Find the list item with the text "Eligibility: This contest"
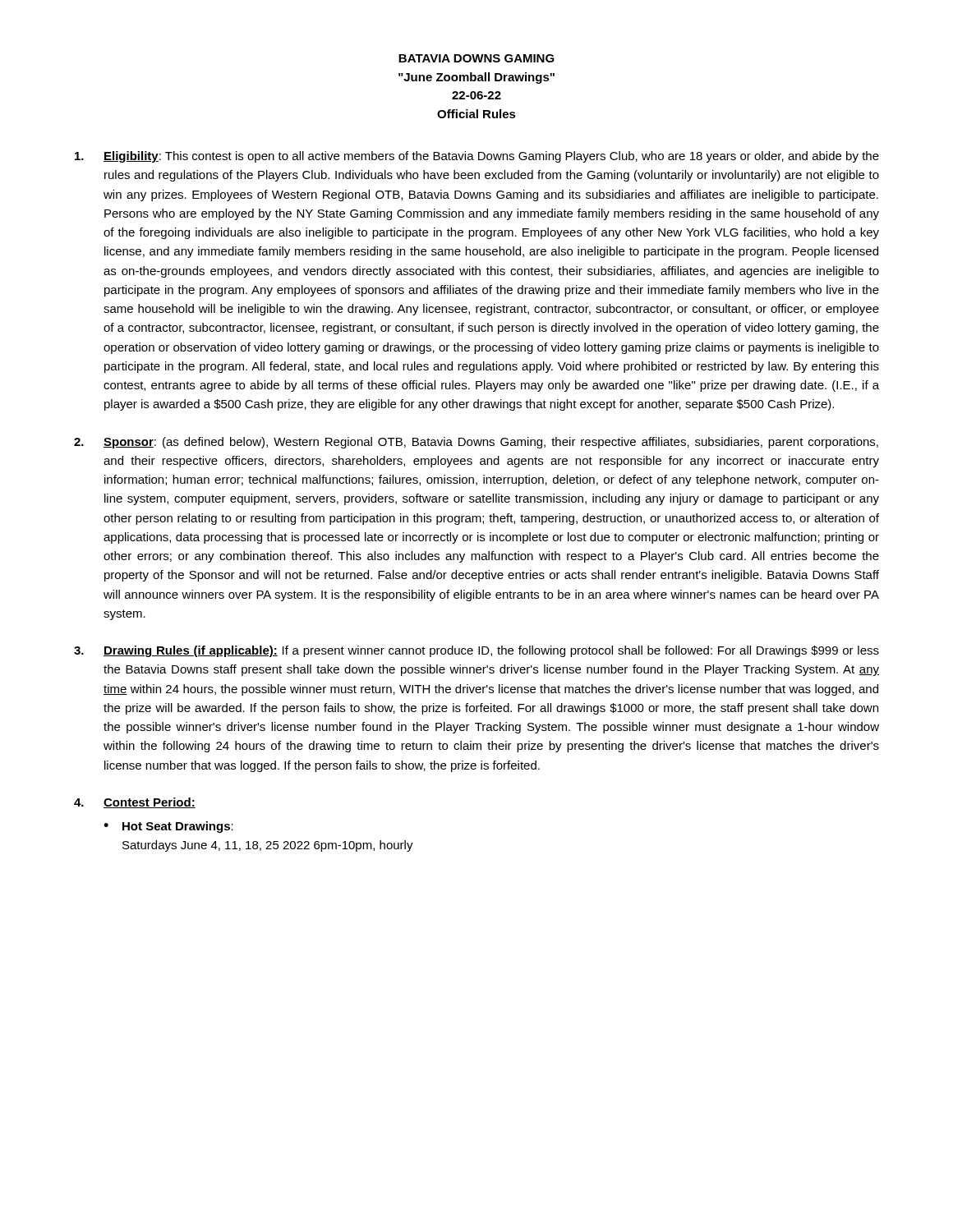 click(x=476, y=280)
